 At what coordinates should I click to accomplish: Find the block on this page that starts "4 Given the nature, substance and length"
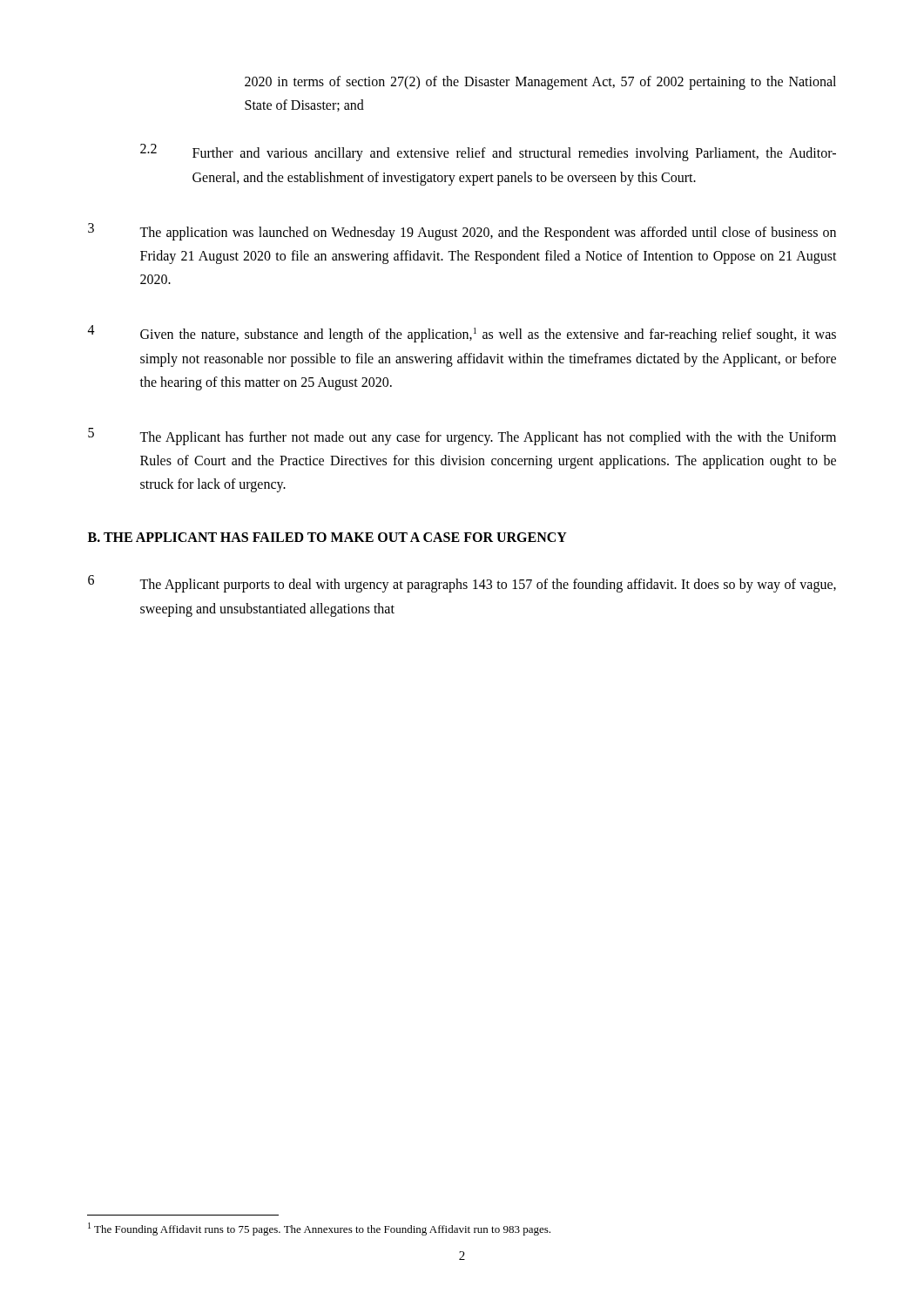pyautogui.click(x=462, y=358)
